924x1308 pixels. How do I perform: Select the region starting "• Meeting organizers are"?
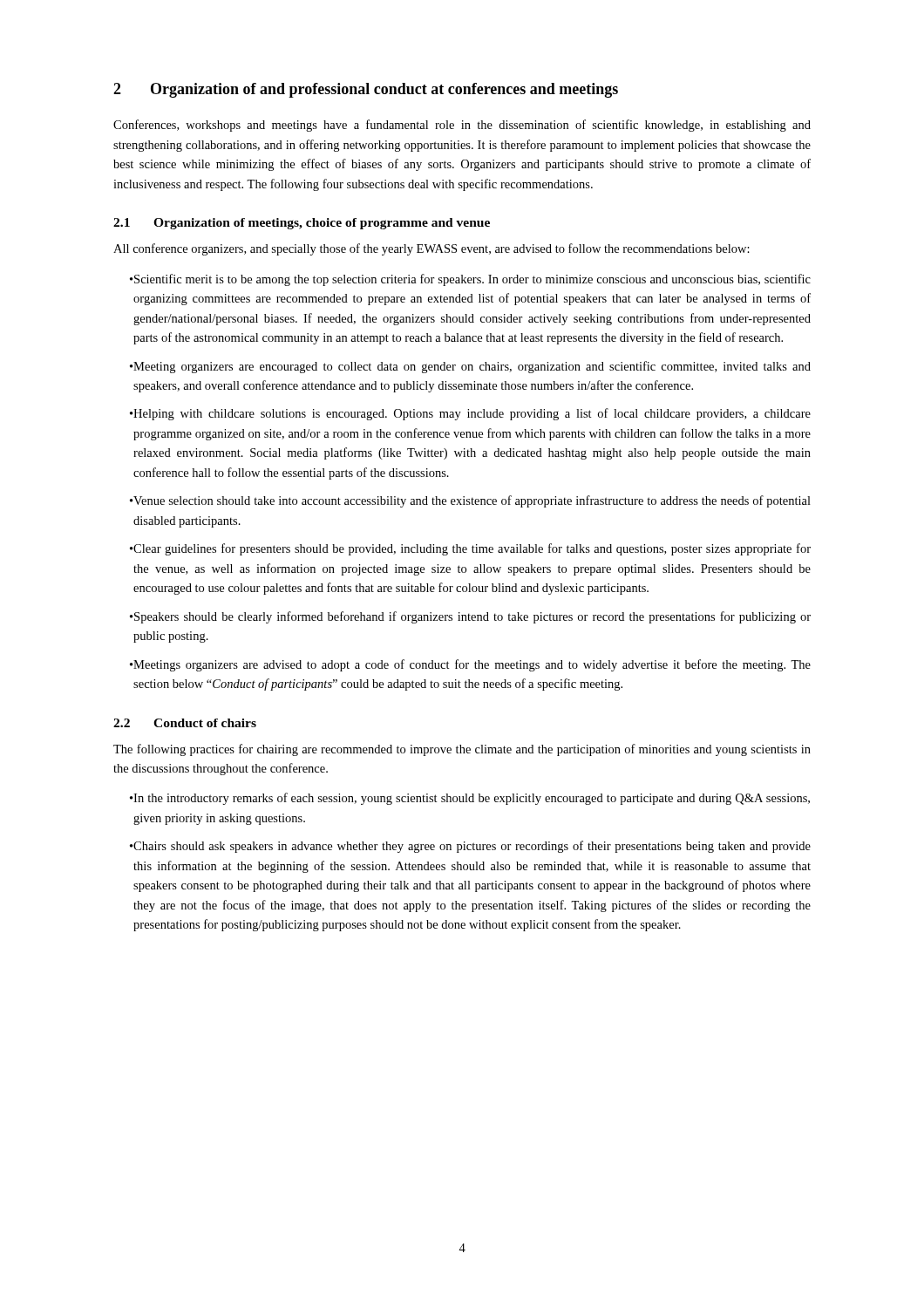pos(462,376)
